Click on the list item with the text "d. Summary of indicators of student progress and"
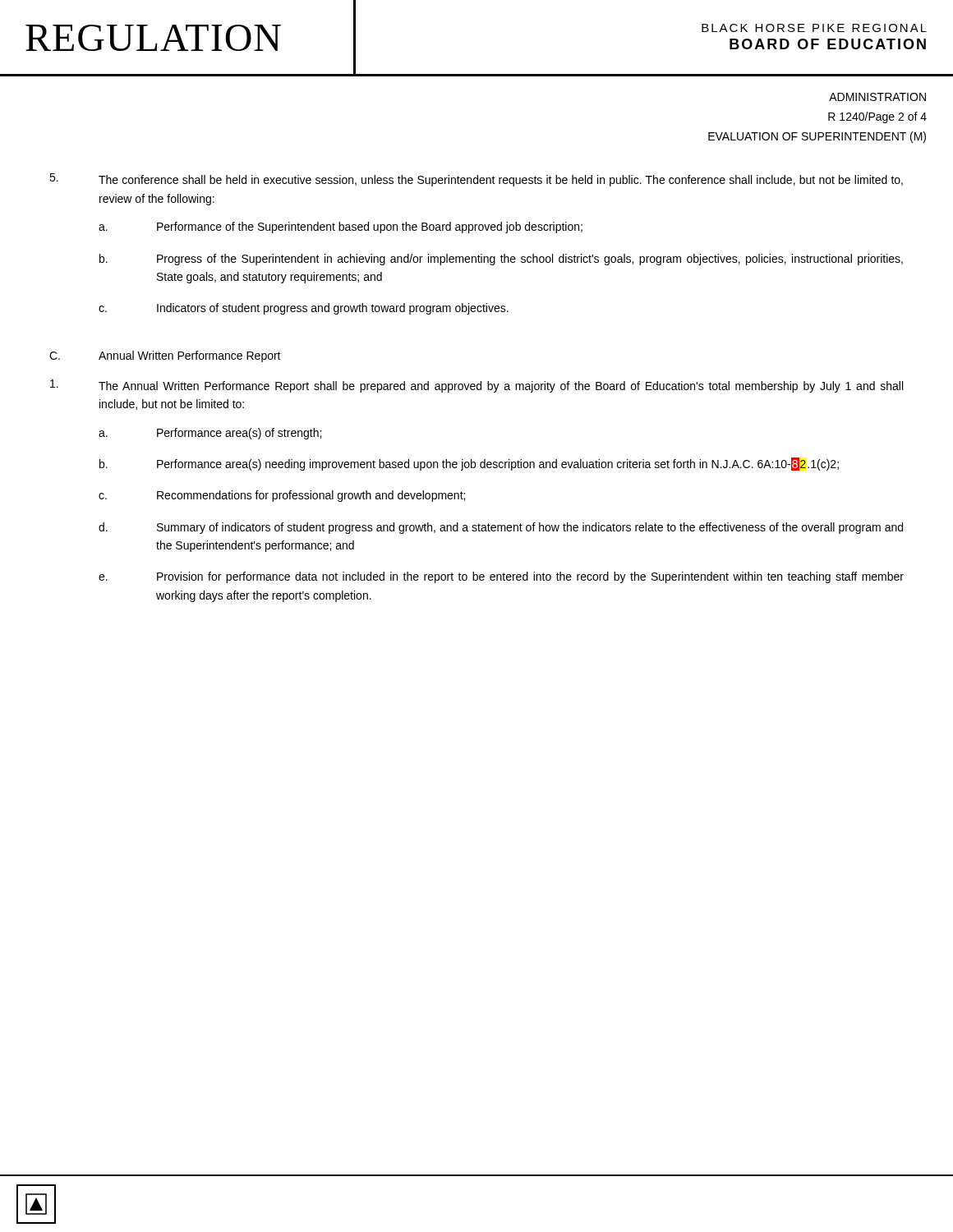 (501, 536)
